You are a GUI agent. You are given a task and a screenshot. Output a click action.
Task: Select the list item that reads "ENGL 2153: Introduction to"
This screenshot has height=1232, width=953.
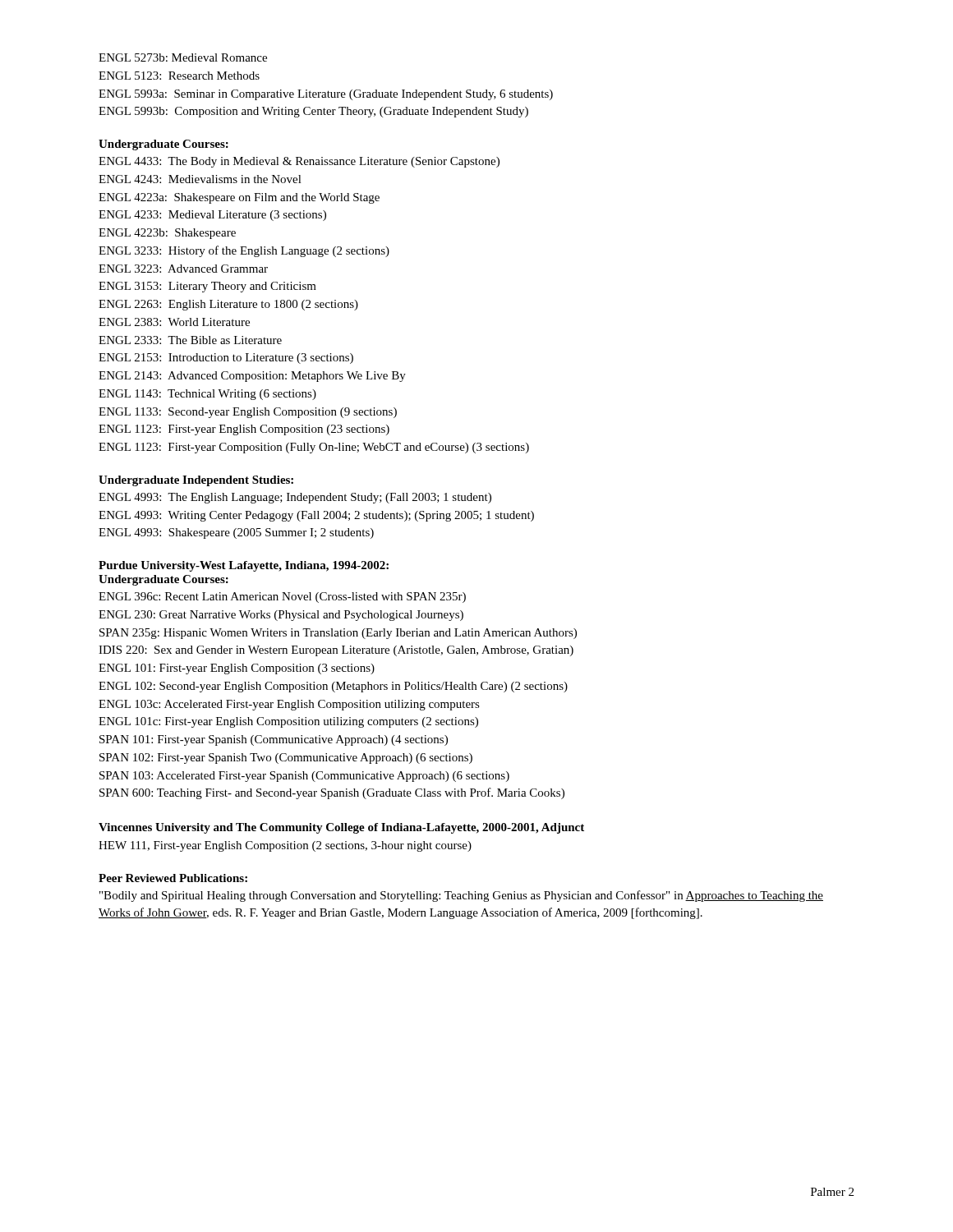[226, 357]
